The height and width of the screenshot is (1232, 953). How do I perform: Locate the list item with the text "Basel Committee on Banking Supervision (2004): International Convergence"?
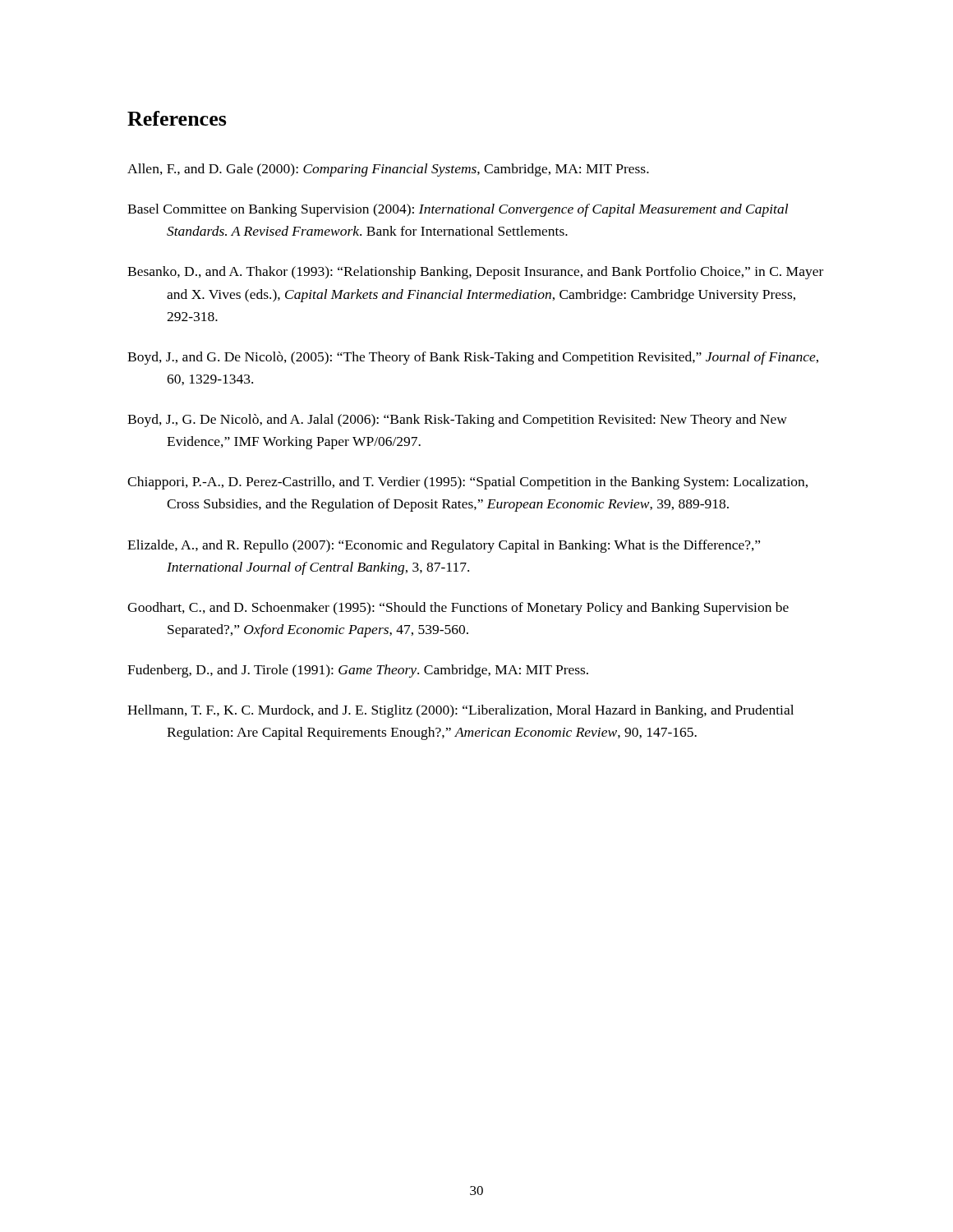458,220
